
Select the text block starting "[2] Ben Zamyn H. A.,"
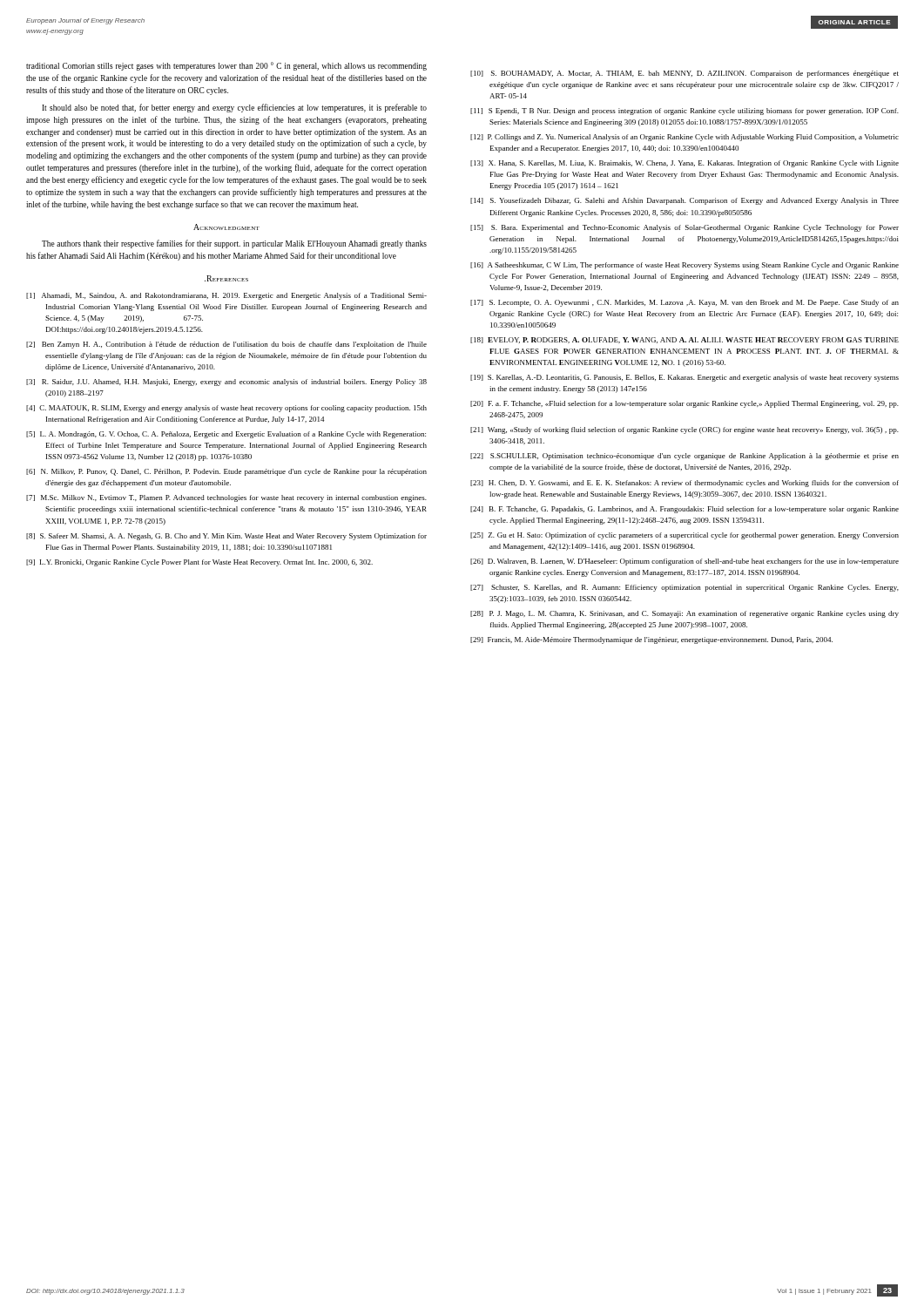[x=226, y=355]
